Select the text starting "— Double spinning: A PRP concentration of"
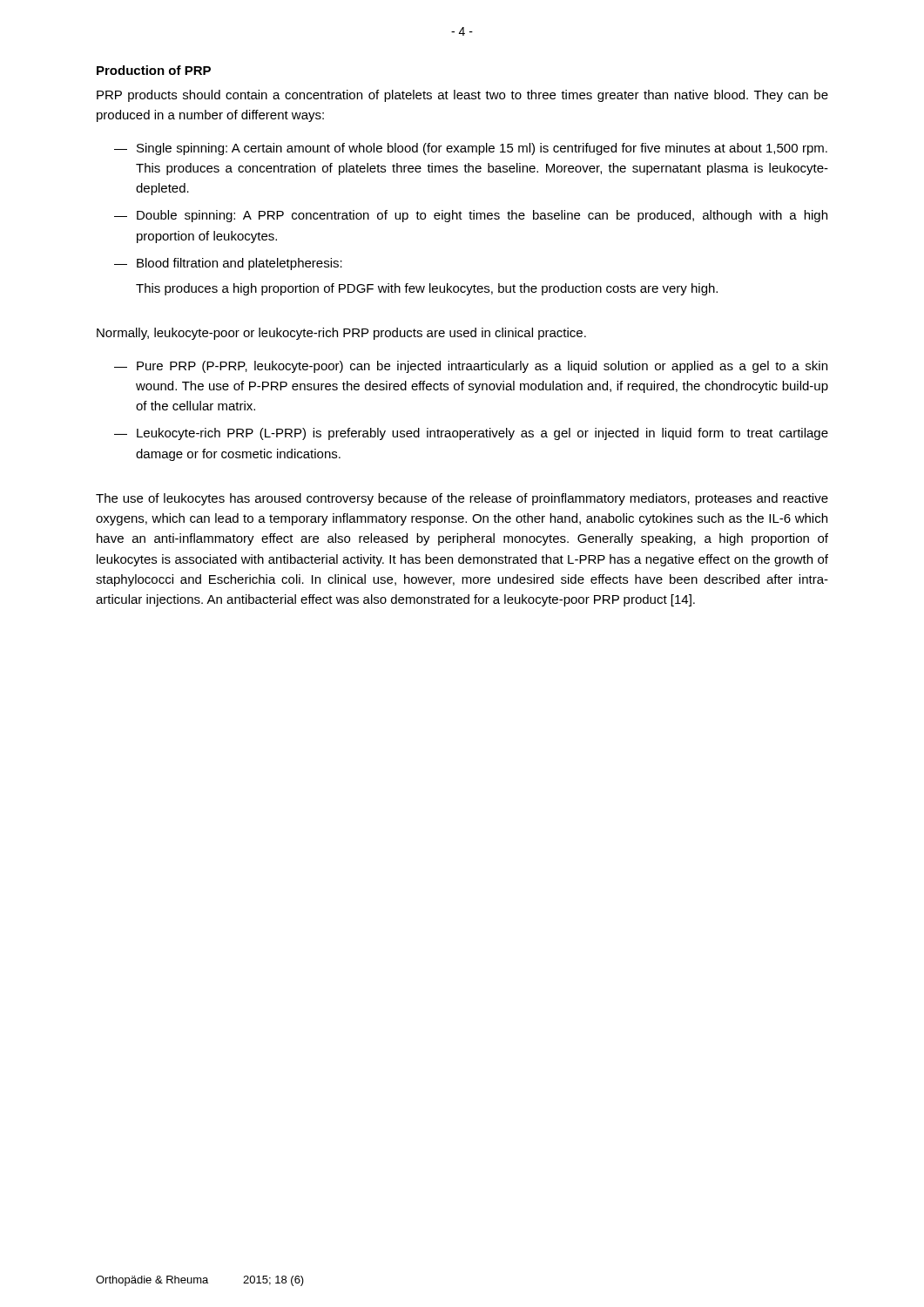 462,225
